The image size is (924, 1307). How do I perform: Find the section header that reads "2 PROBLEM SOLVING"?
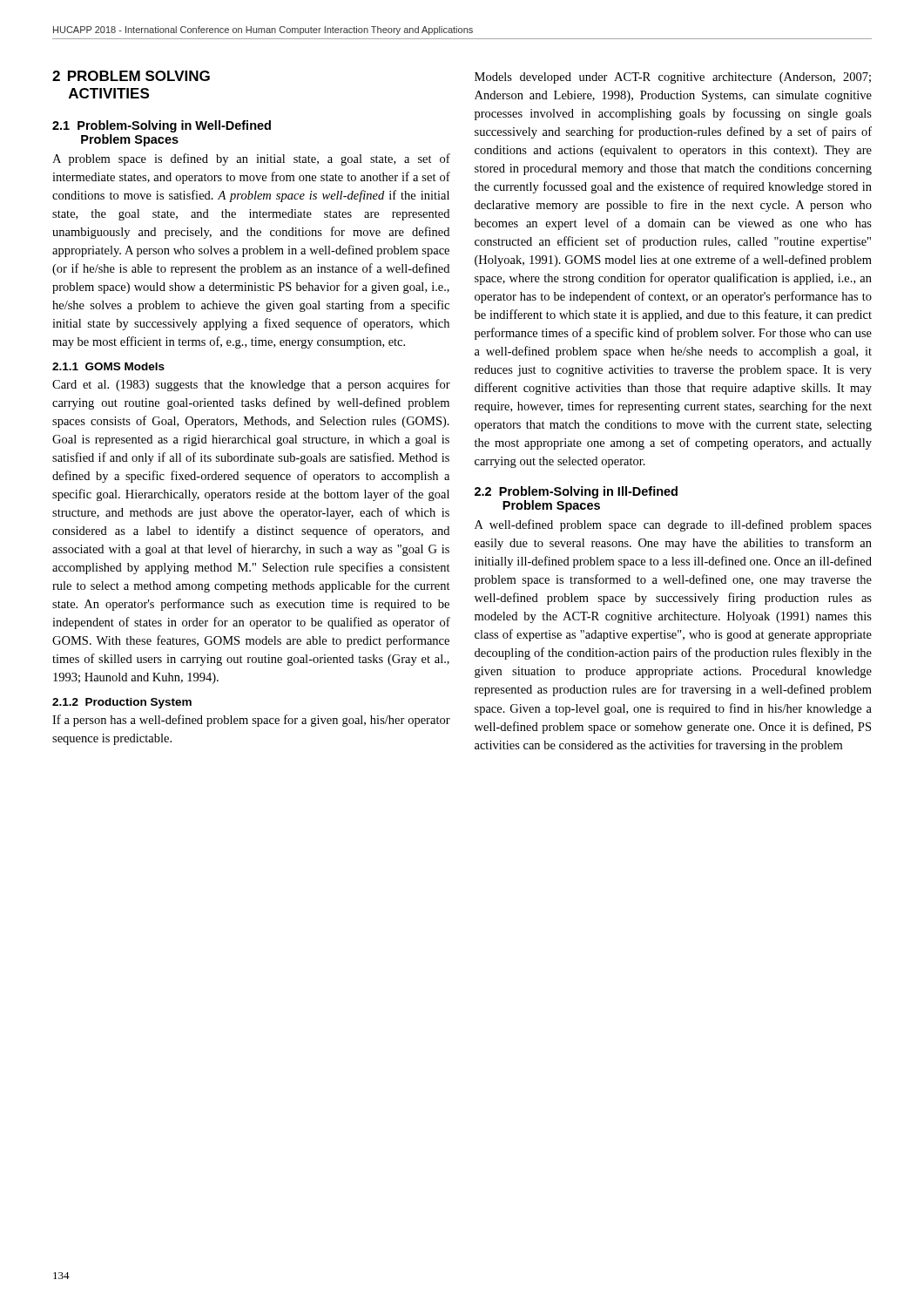pos(131,85)
